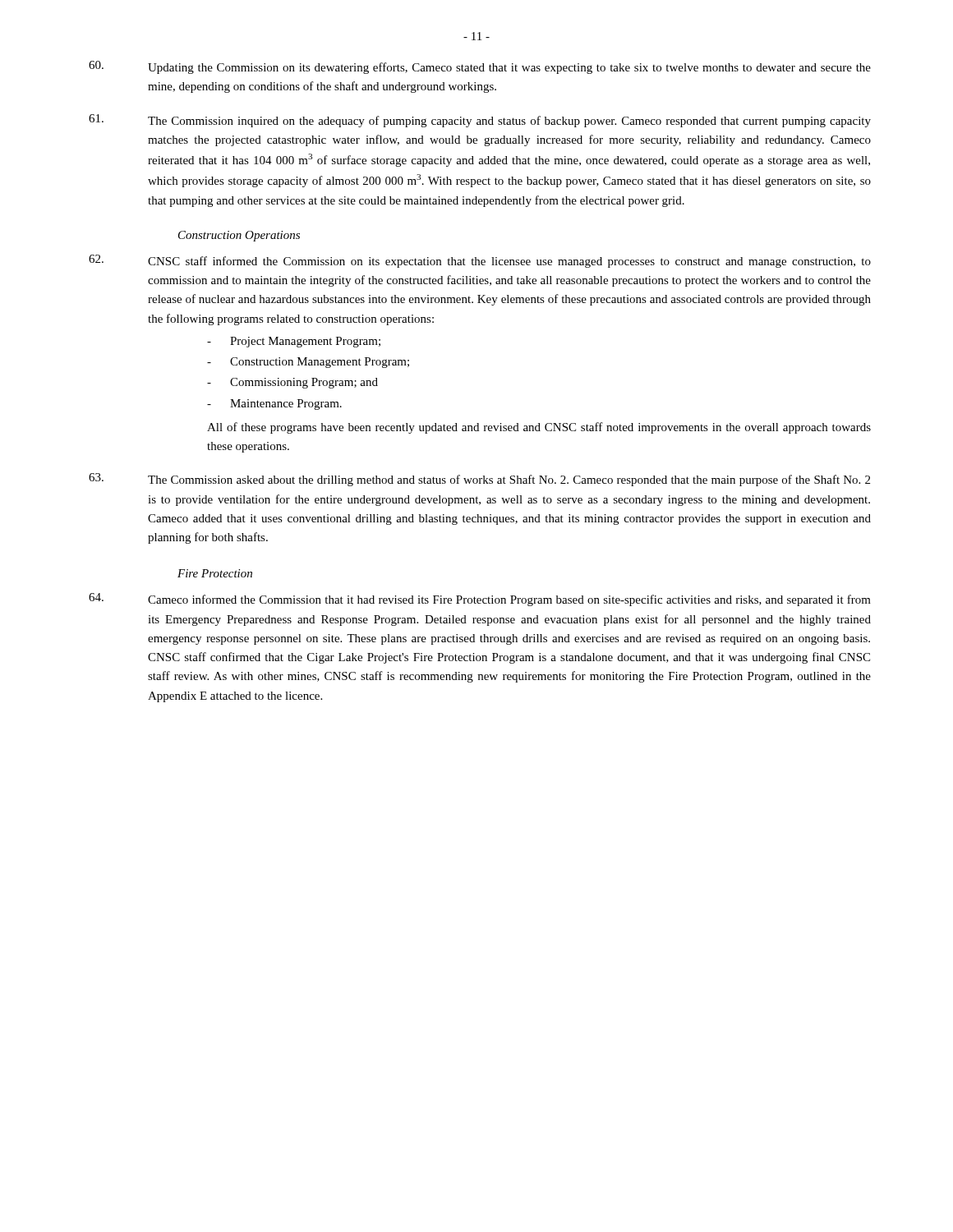Screen dimensions: 1232x953
Task: Locate the text starting "62. CNSC staff informed the Commission on"
Action: pos(480,290)
